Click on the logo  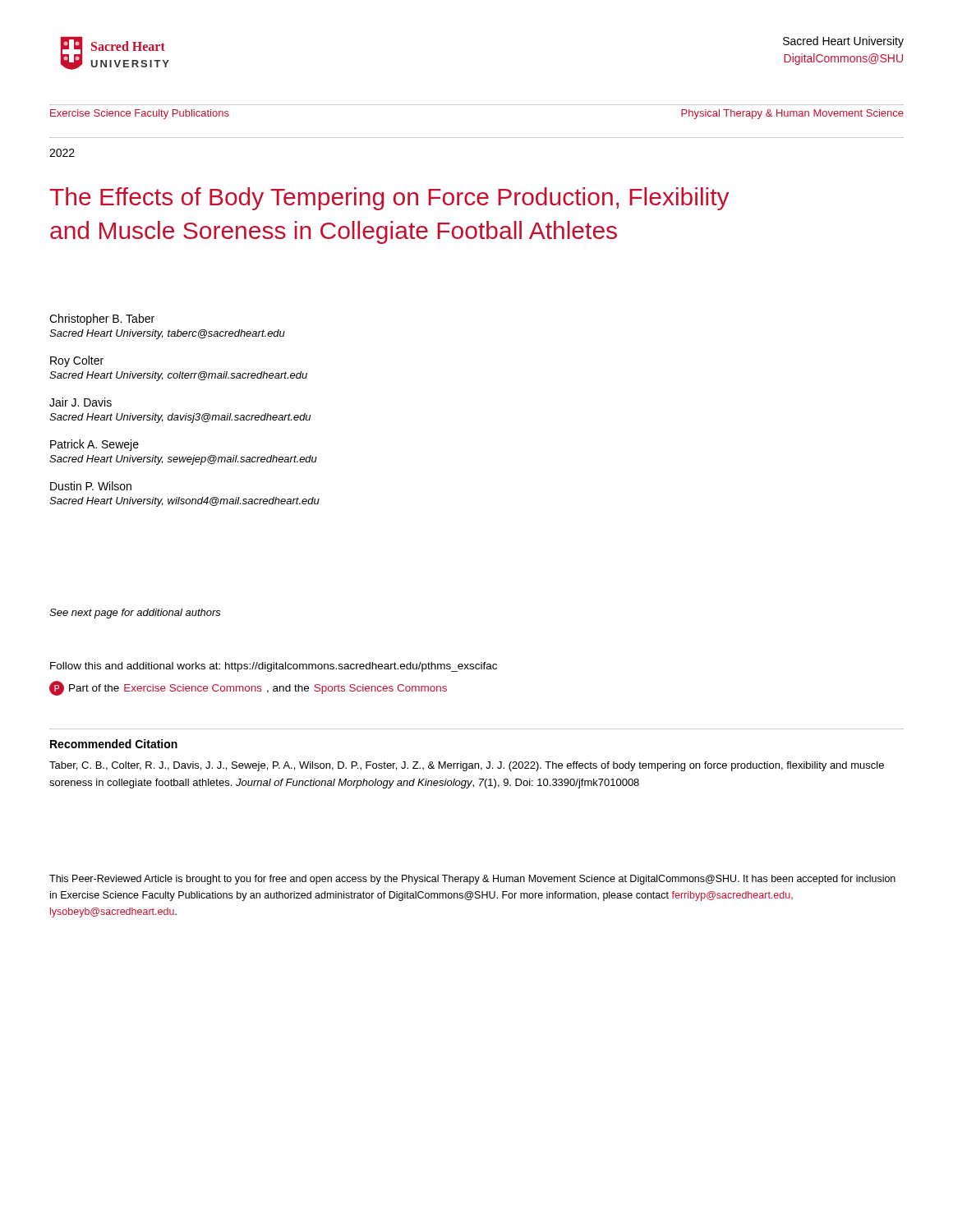[131, 62]
